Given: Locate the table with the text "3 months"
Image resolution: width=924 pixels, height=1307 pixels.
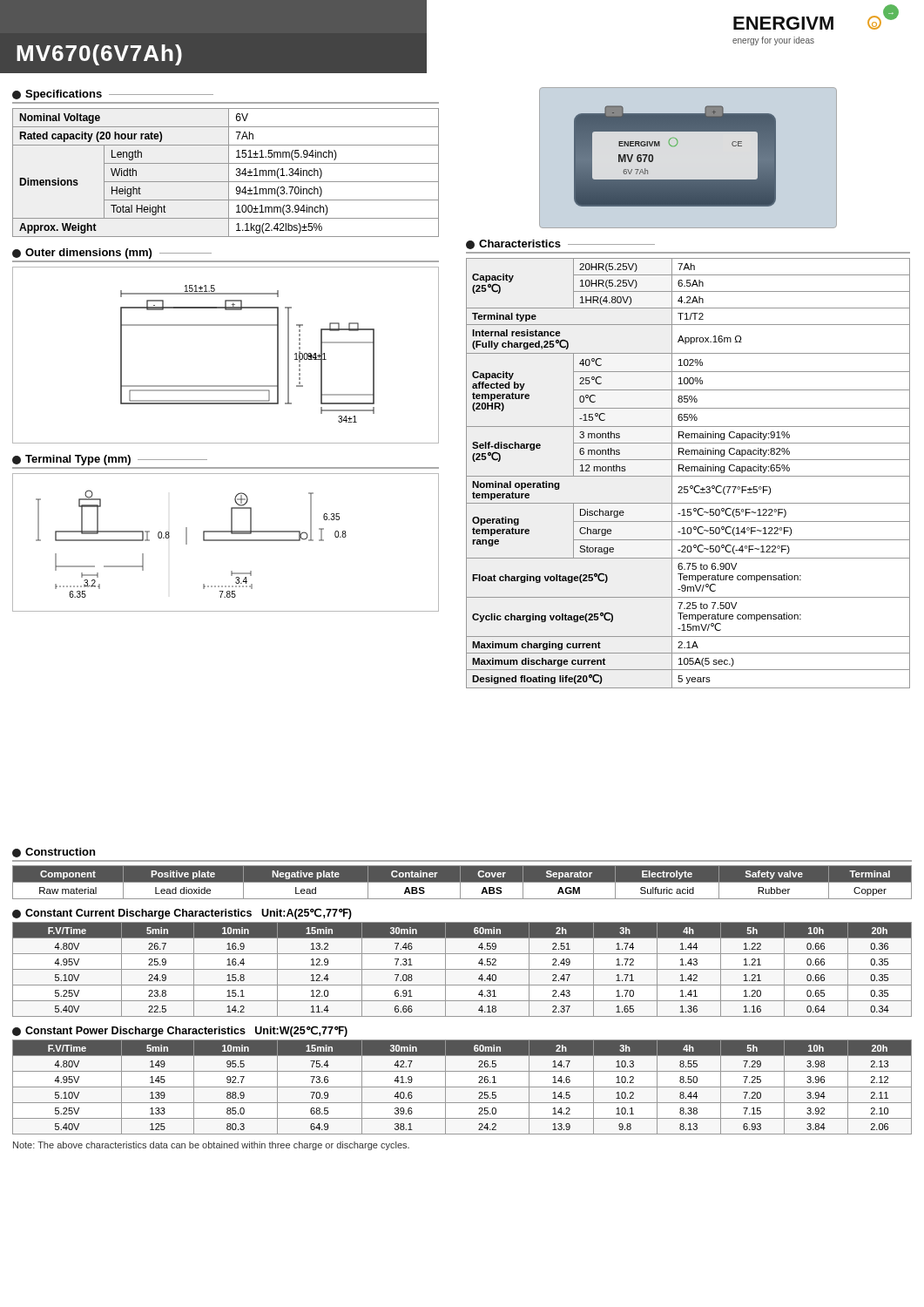Looking at the screenshot, I should click(x=688, y=473).
